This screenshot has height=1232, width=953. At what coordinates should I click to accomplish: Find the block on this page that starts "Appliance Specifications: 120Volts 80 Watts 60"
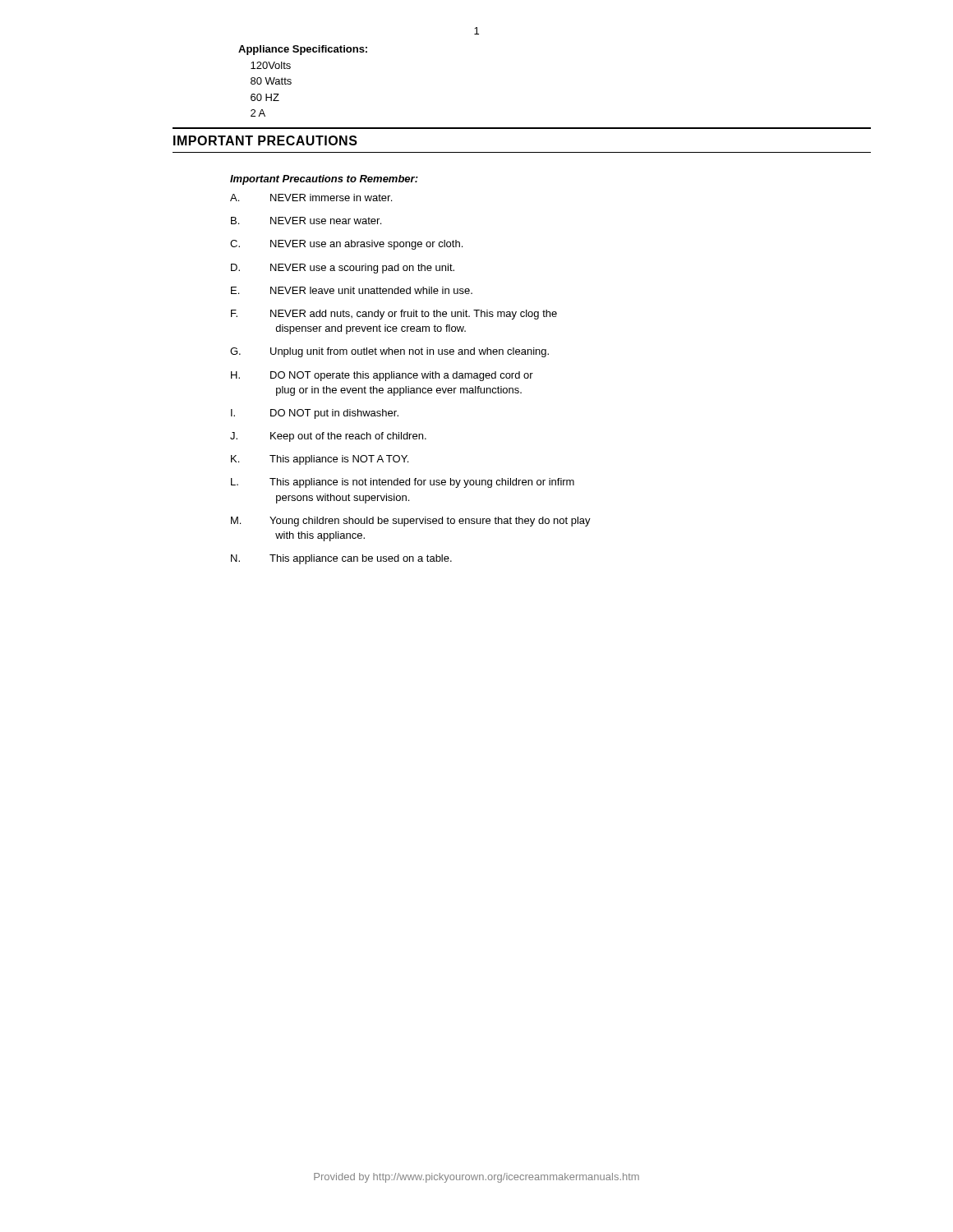303,50
